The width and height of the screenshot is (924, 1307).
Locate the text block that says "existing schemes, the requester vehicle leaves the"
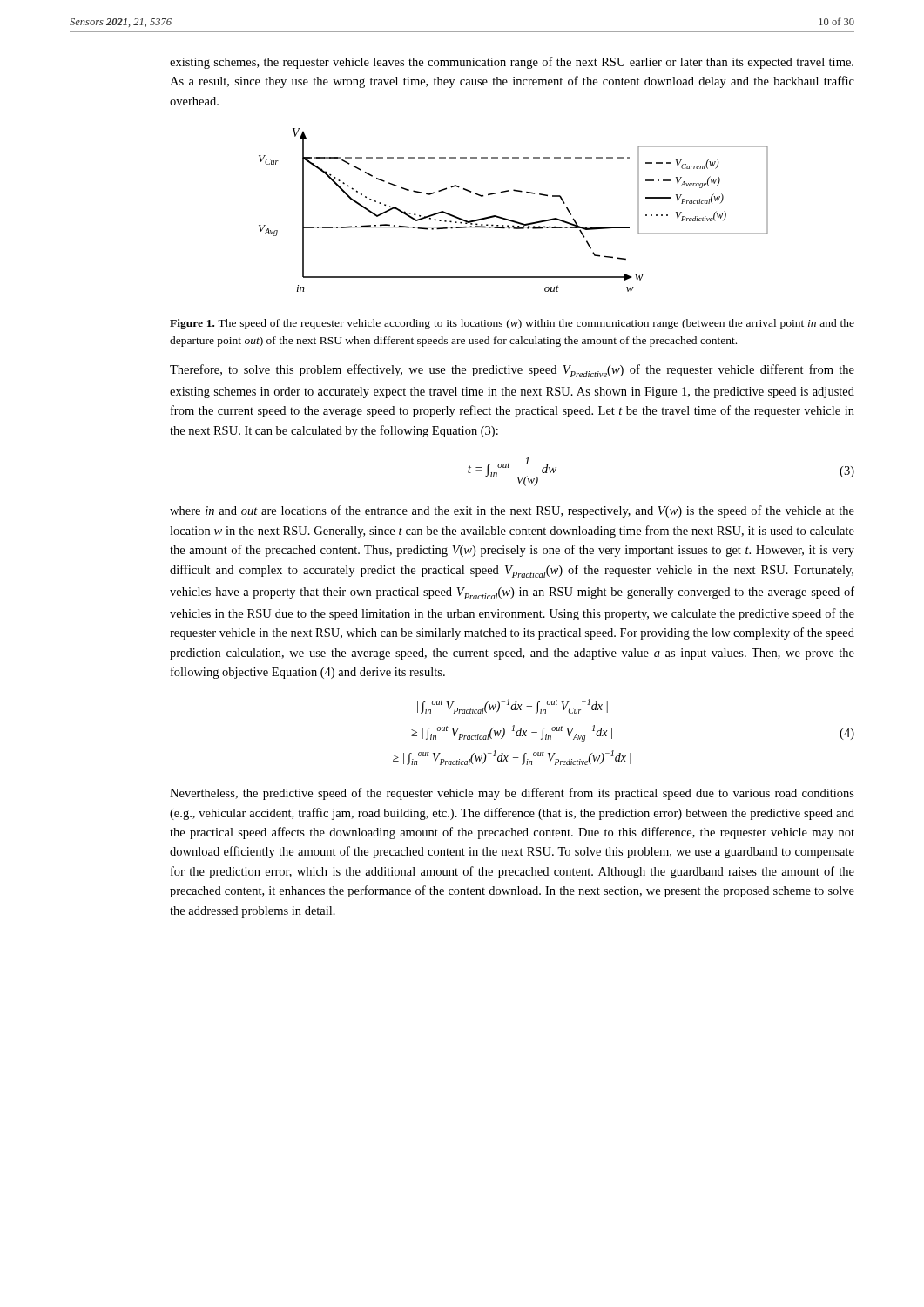click(x=512, y=81)
